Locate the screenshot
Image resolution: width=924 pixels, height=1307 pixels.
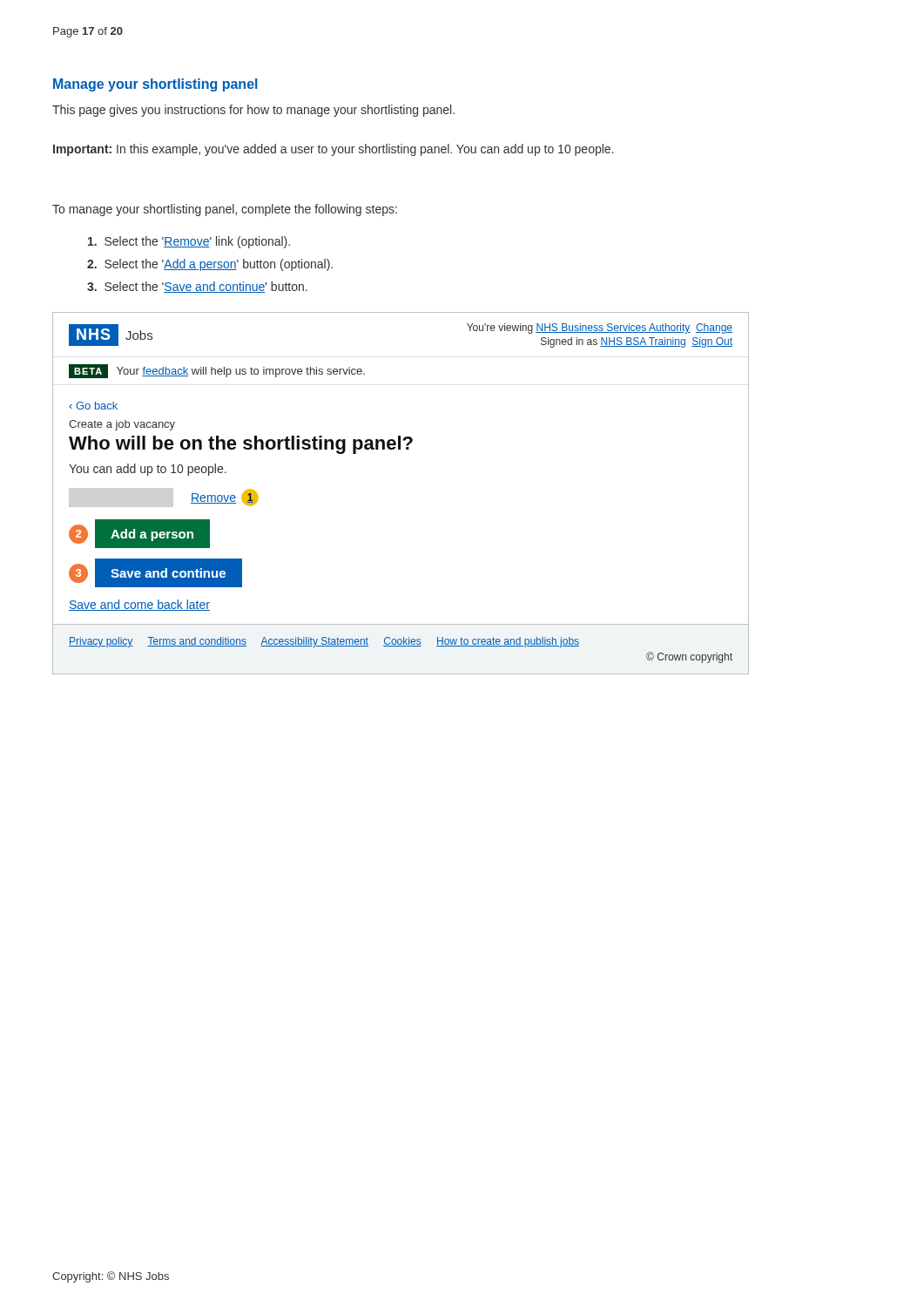click(401, 493)
